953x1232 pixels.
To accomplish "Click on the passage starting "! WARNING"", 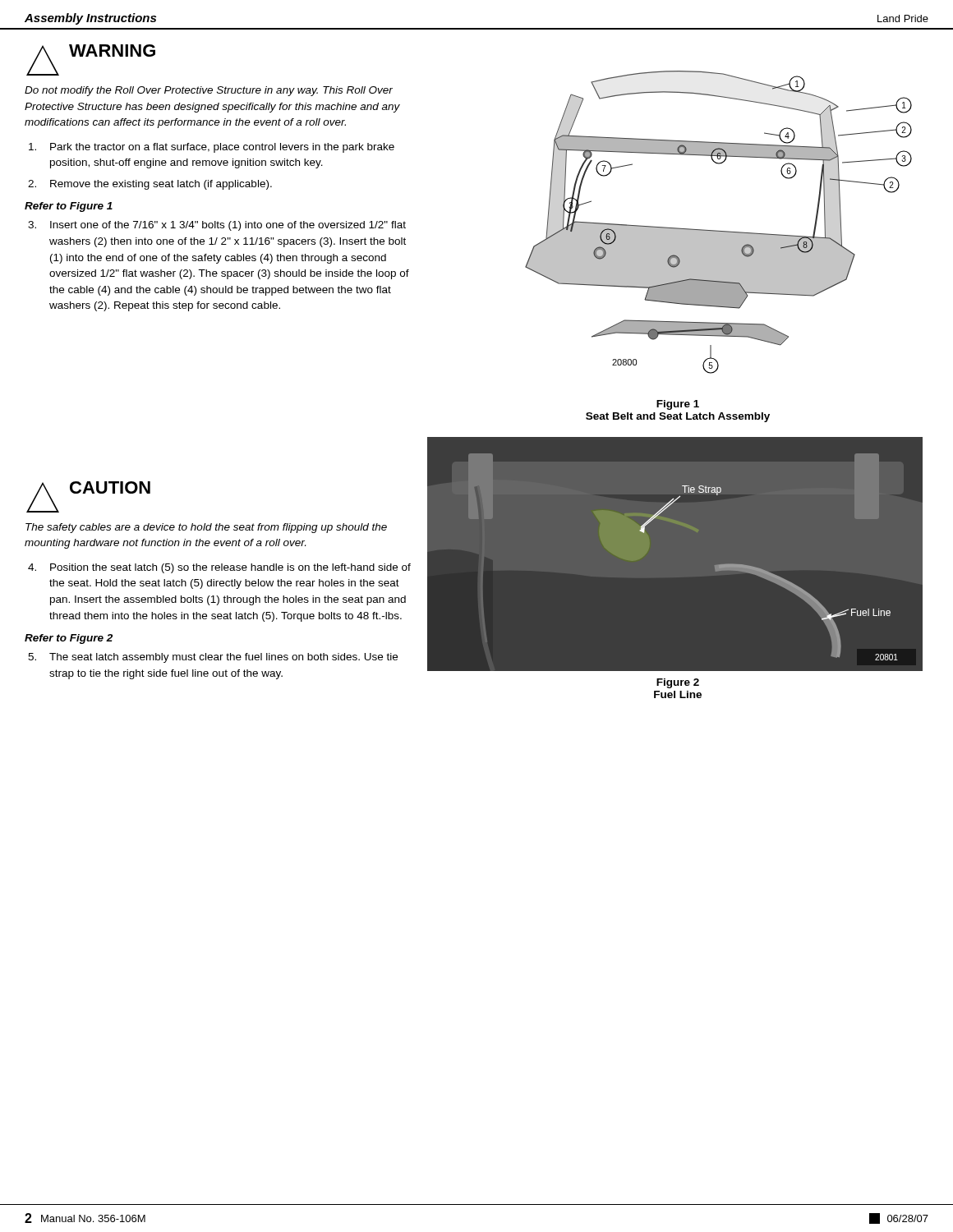I will pyautogui.click(x=91, y=60).
